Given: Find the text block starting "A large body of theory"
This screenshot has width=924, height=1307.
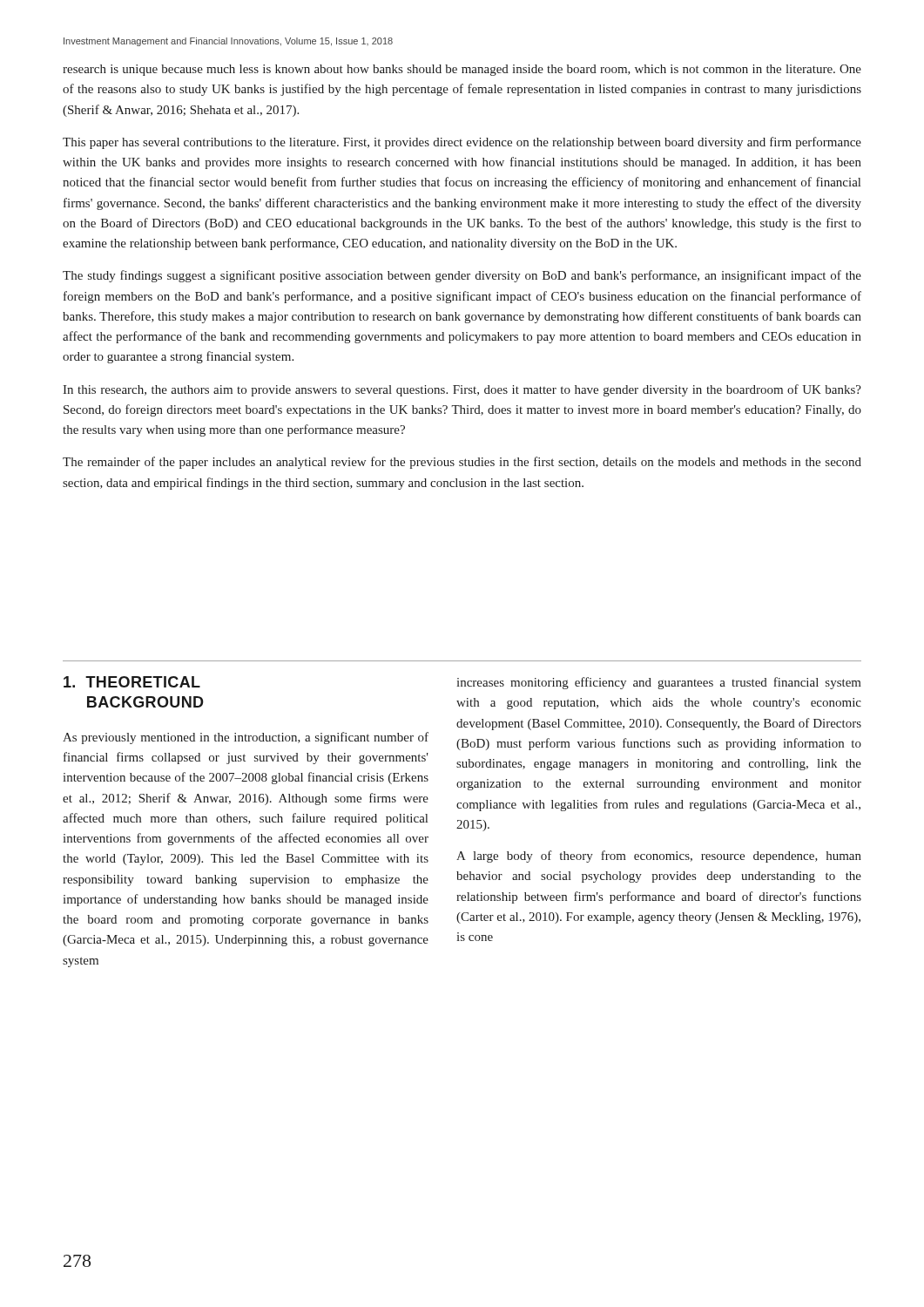Looking at the screenshot, I should 659,897.
